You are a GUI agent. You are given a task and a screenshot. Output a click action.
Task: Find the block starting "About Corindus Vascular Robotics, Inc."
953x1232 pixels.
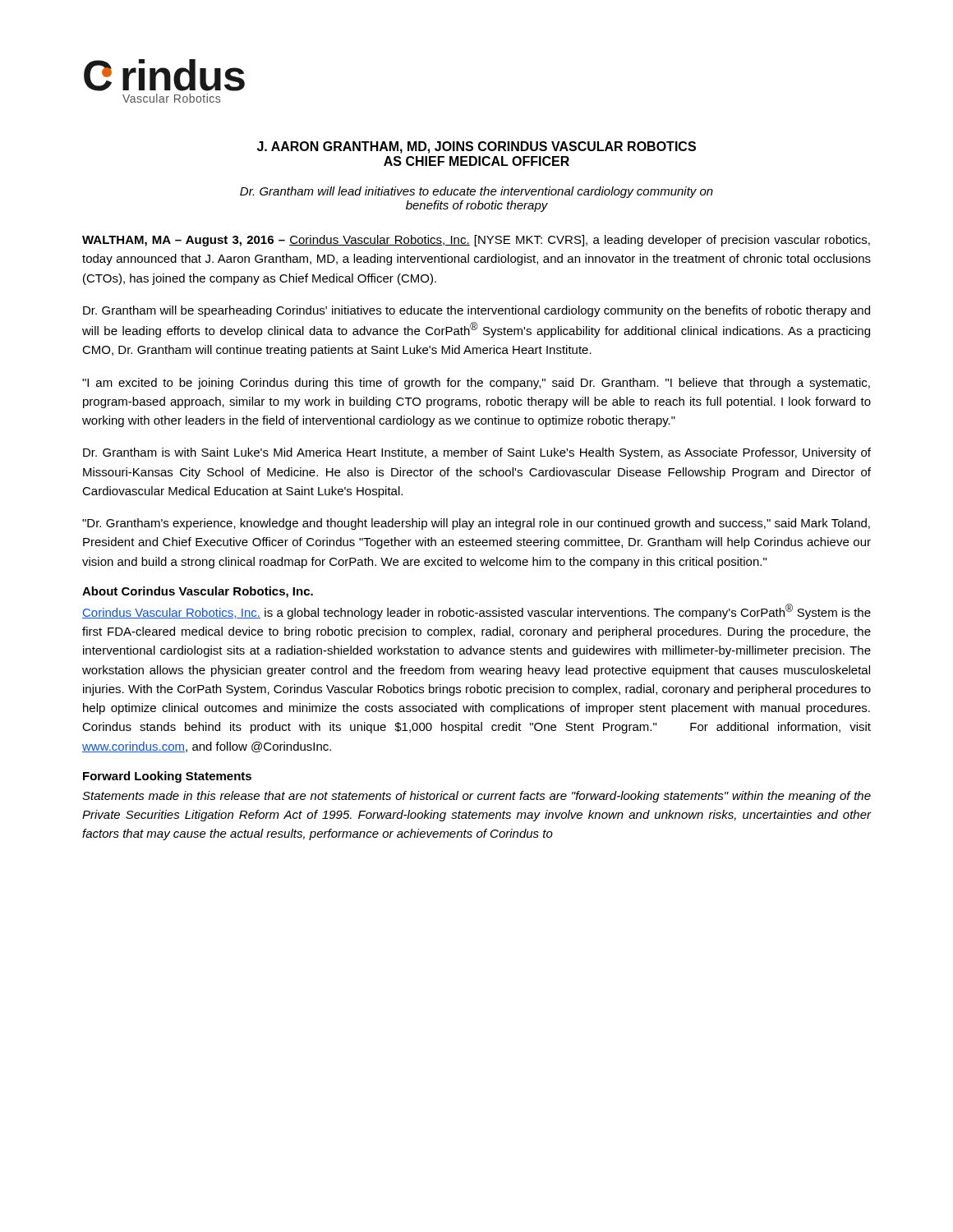point(198,591)
